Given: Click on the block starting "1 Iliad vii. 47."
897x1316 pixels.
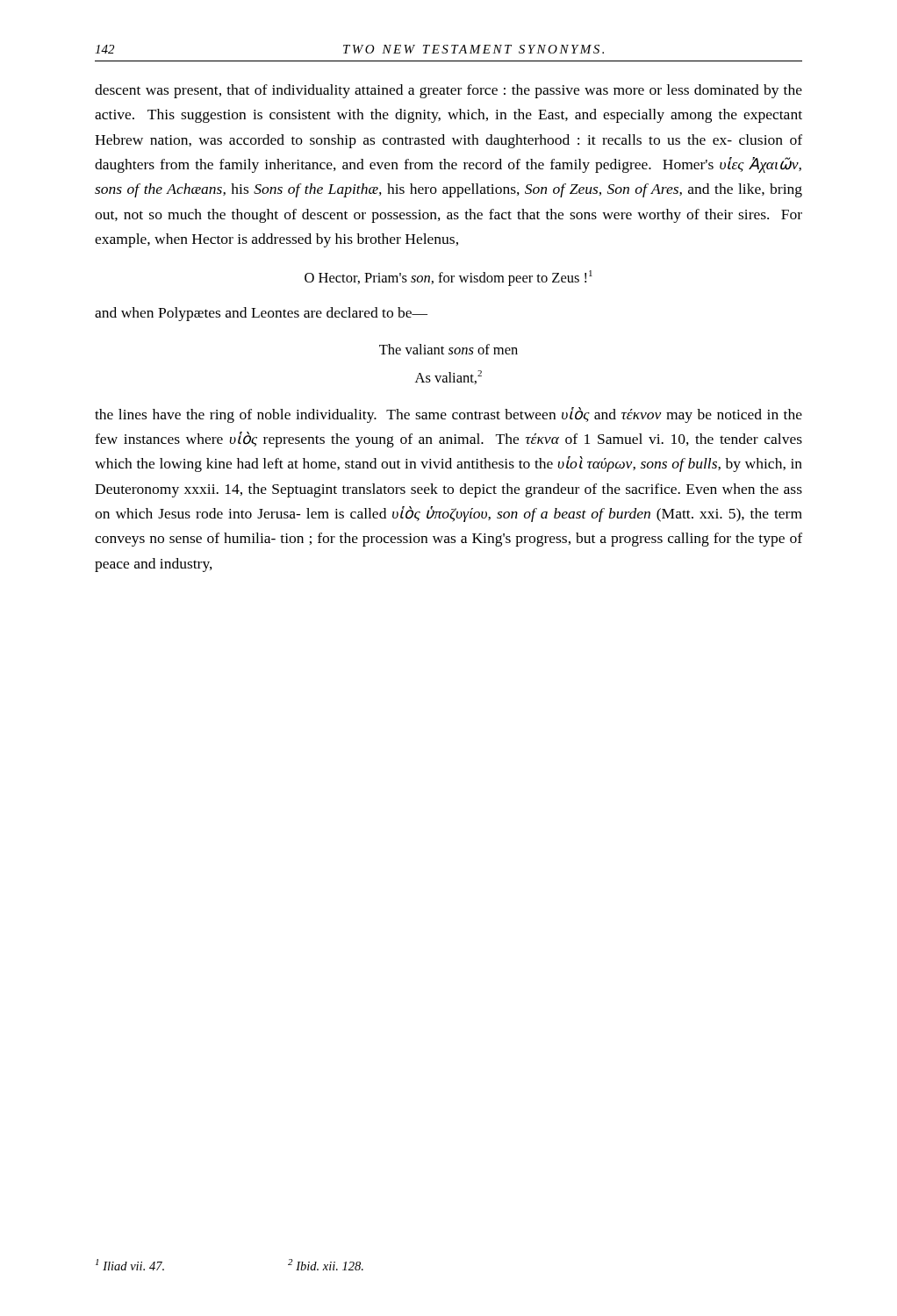Looking at the screenshot, I should (130, 1265).
